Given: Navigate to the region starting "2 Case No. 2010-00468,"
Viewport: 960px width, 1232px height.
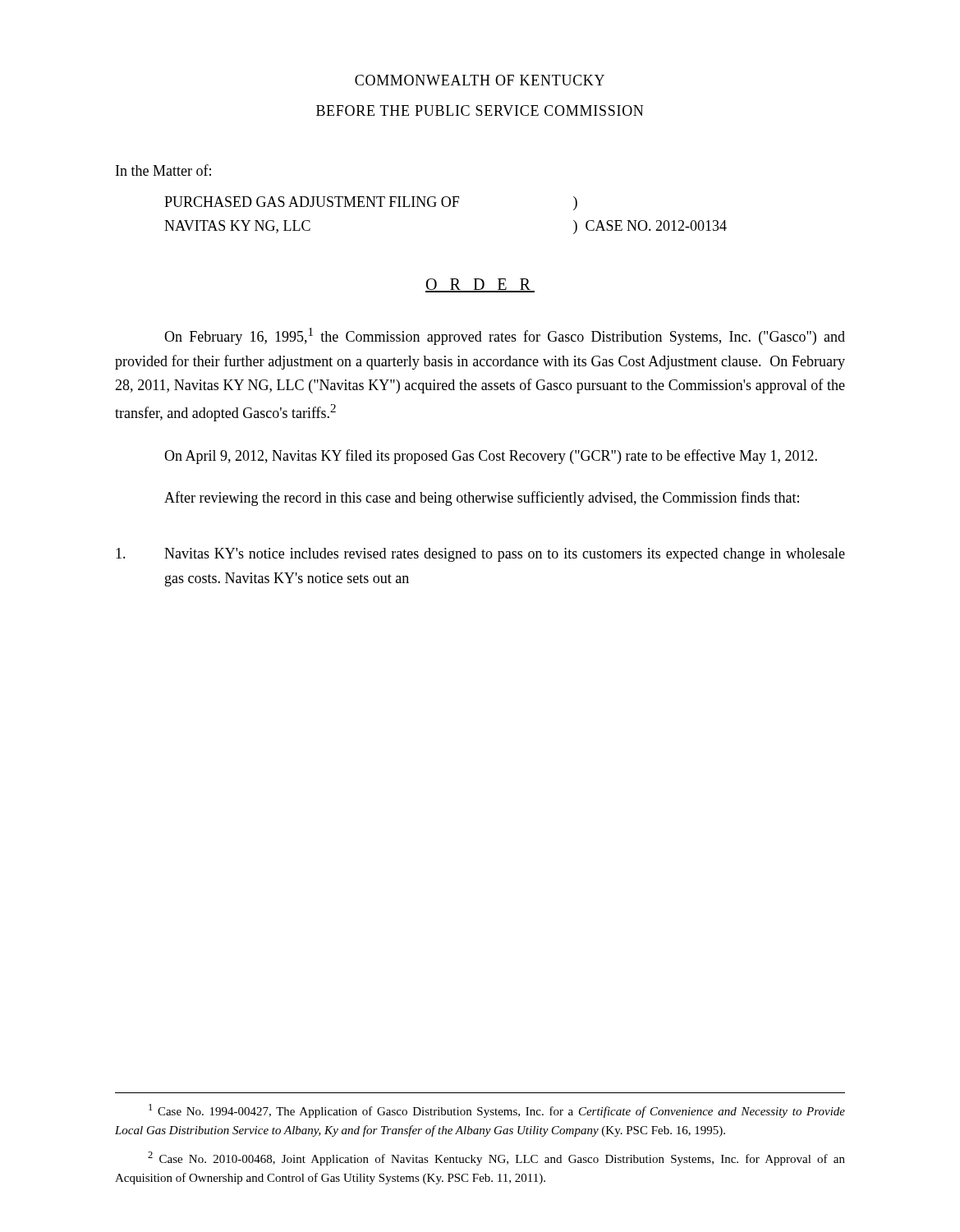Looking at the screenshot, I should 480,1167.
